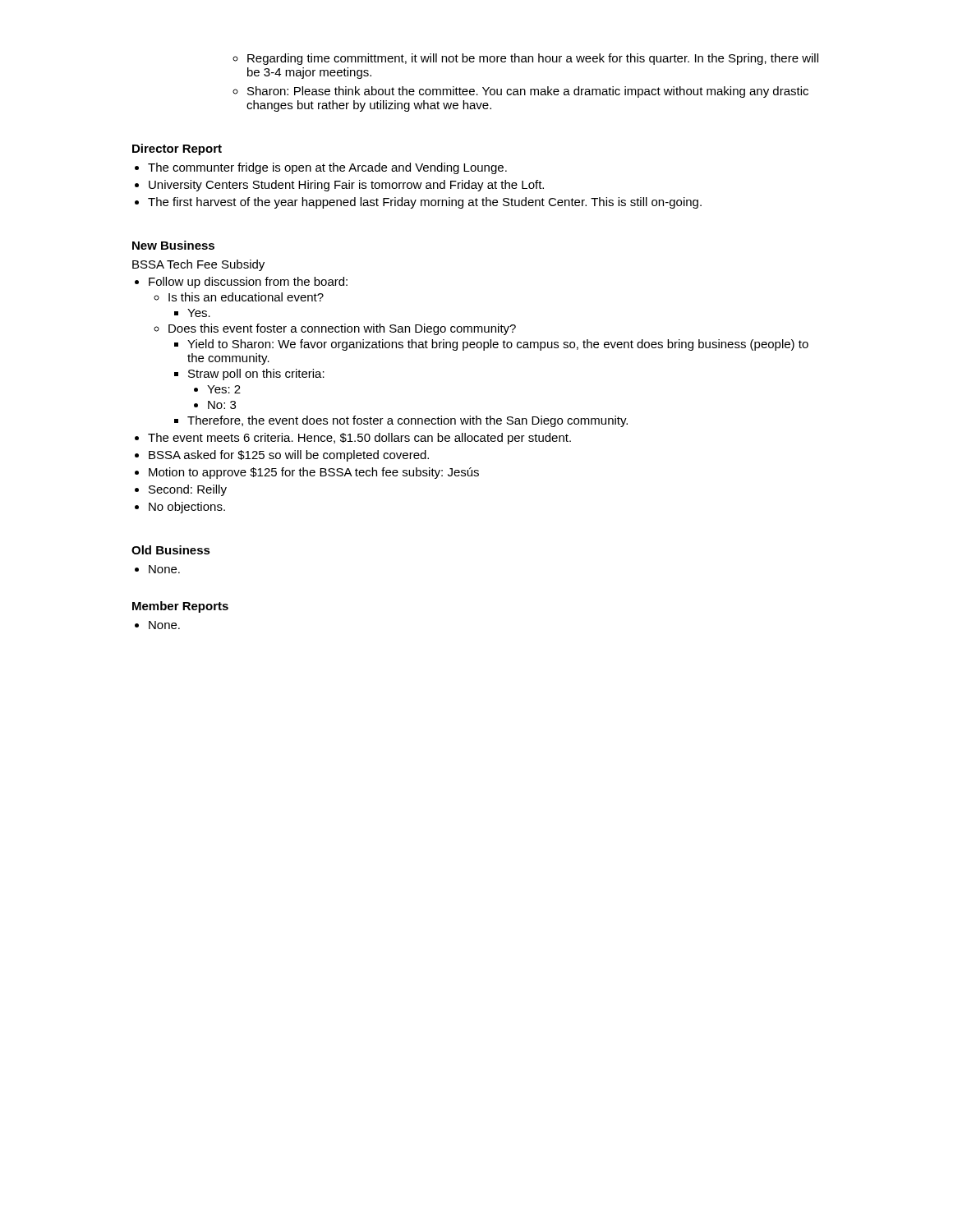The height and width of the screenshot is (1232, 953).
Task: Find the region starting "The communter fridge is open at the"
Action: coord(485,167)
